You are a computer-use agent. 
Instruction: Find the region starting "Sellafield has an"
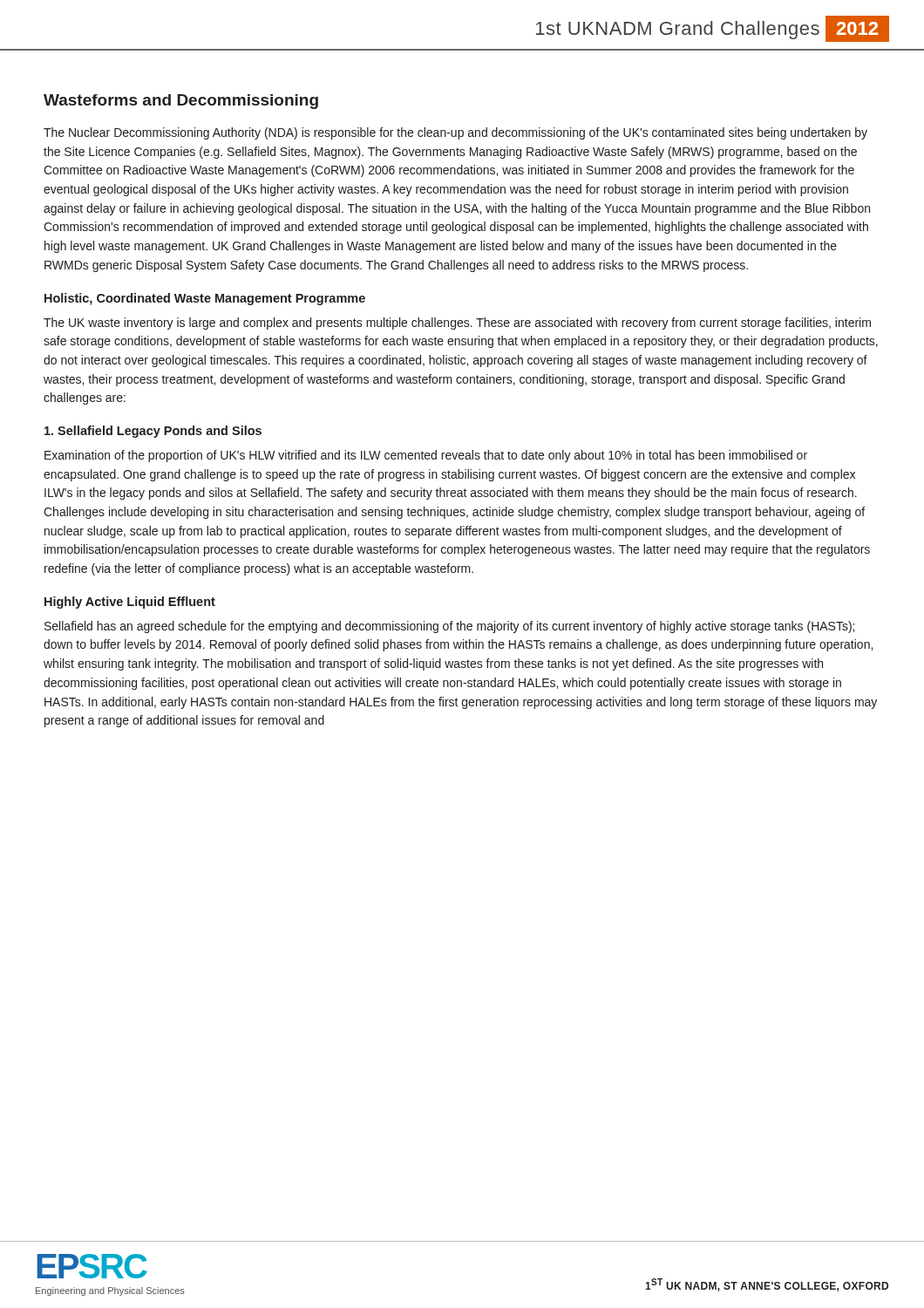tap(460, 673)
